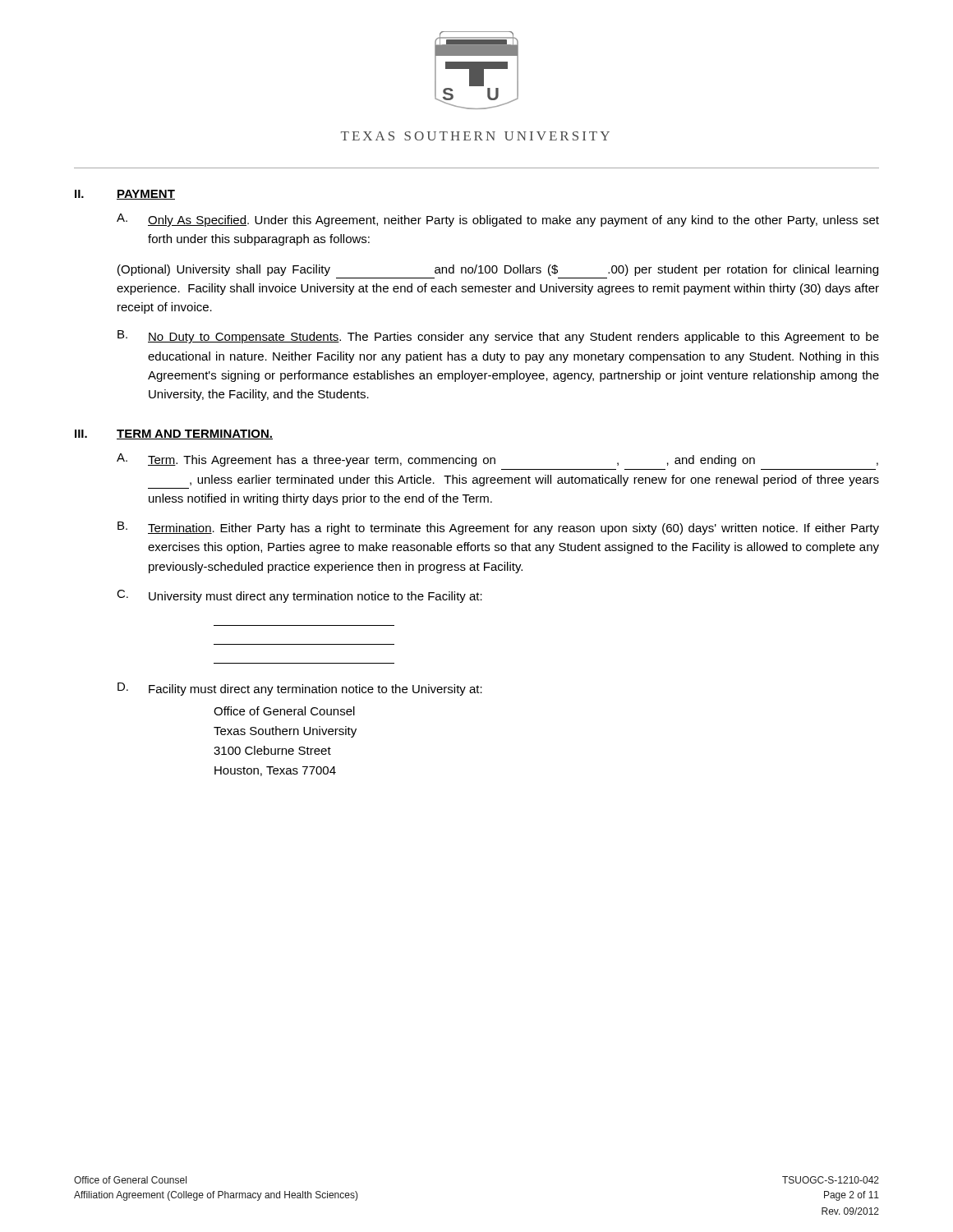The width and height of the screenshot is (953, 1232).
Task: Select the text block with the text "B. Termination. Either Party has a right"
Action: tap(498, 547)
